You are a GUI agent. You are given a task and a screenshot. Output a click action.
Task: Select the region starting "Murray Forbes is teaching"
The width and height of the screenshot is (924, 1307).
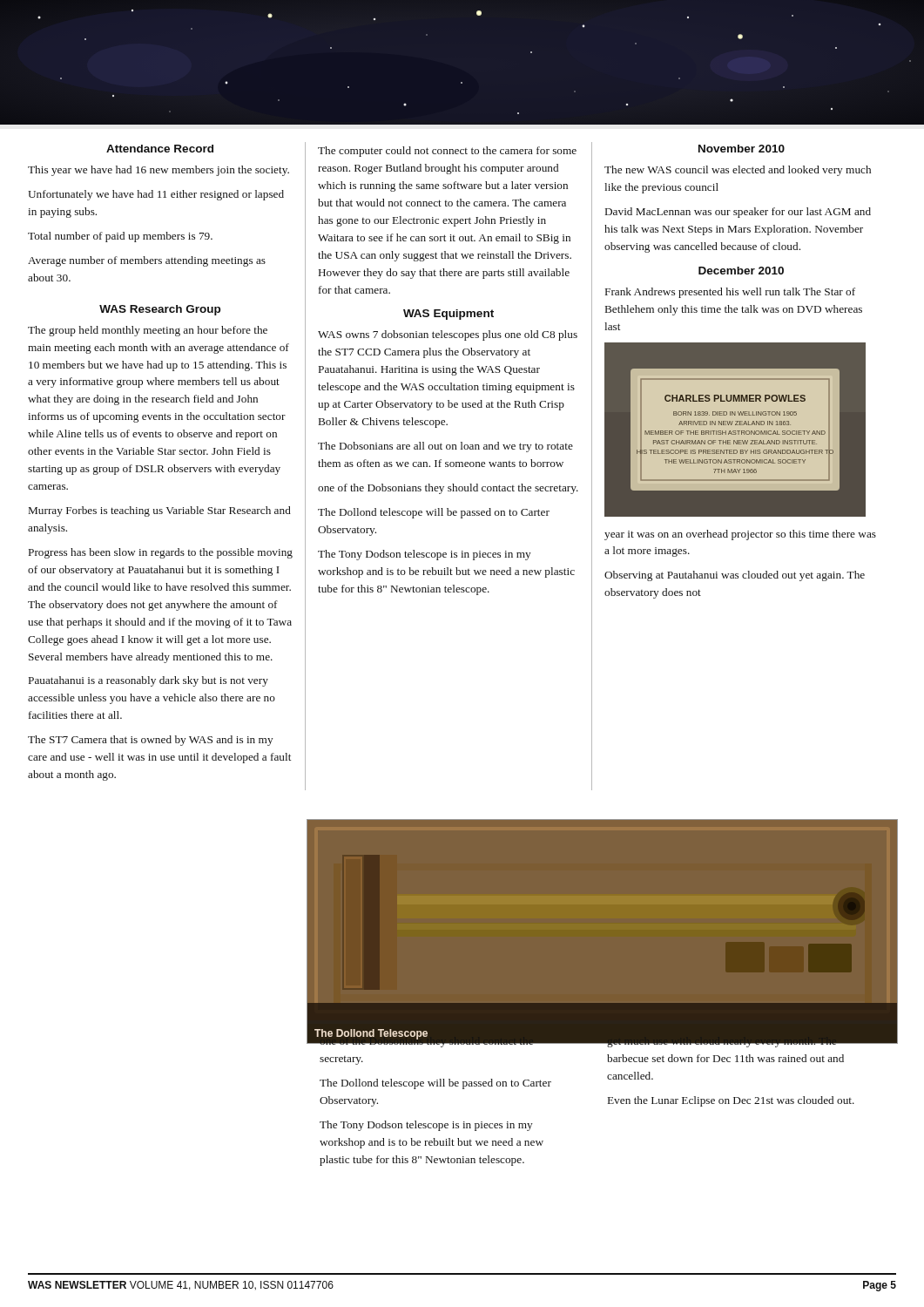click(159, 519)
